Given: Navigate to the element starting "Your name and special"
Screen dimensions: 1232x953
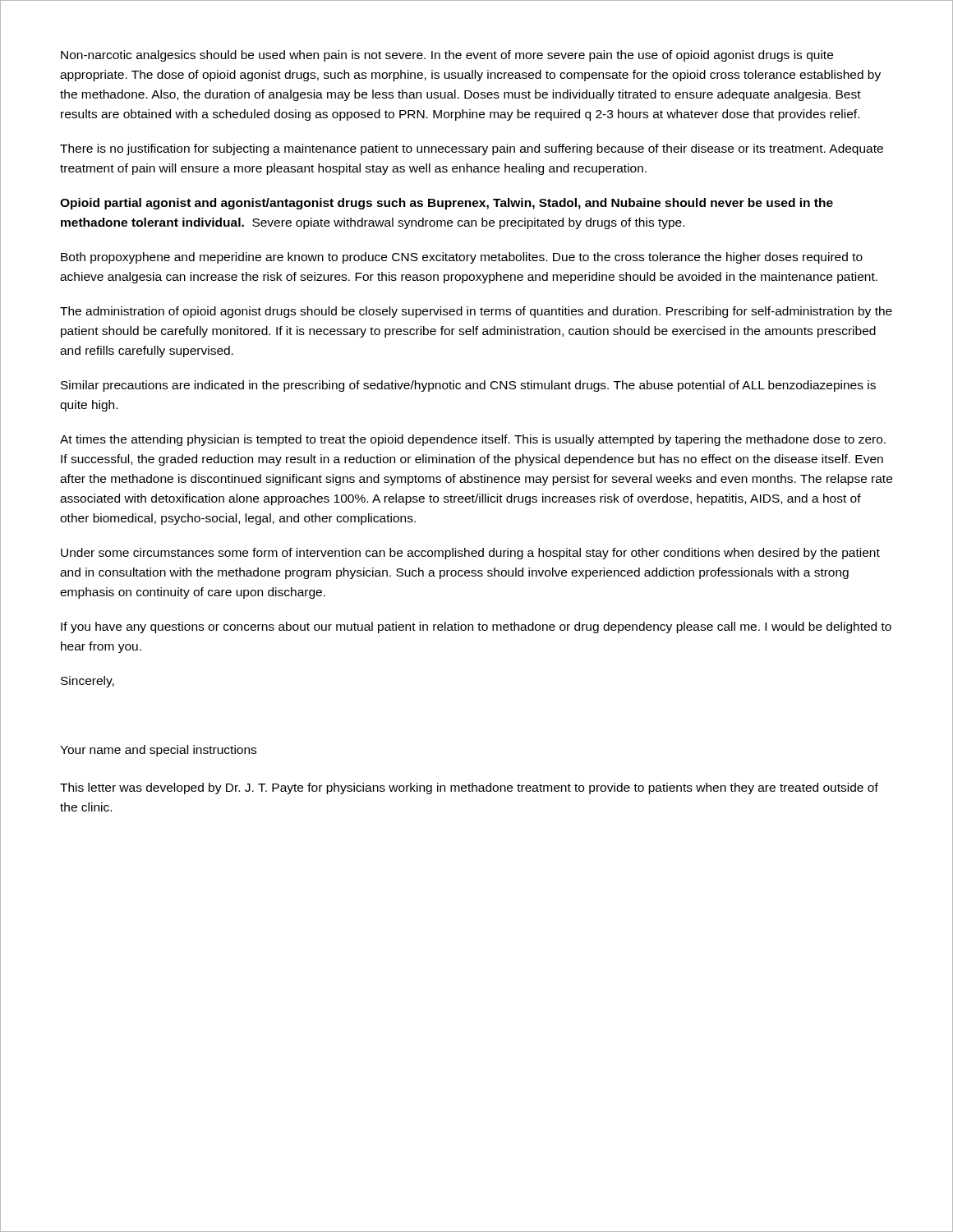Looking at the screenshot, I should (x=158, y=751).
